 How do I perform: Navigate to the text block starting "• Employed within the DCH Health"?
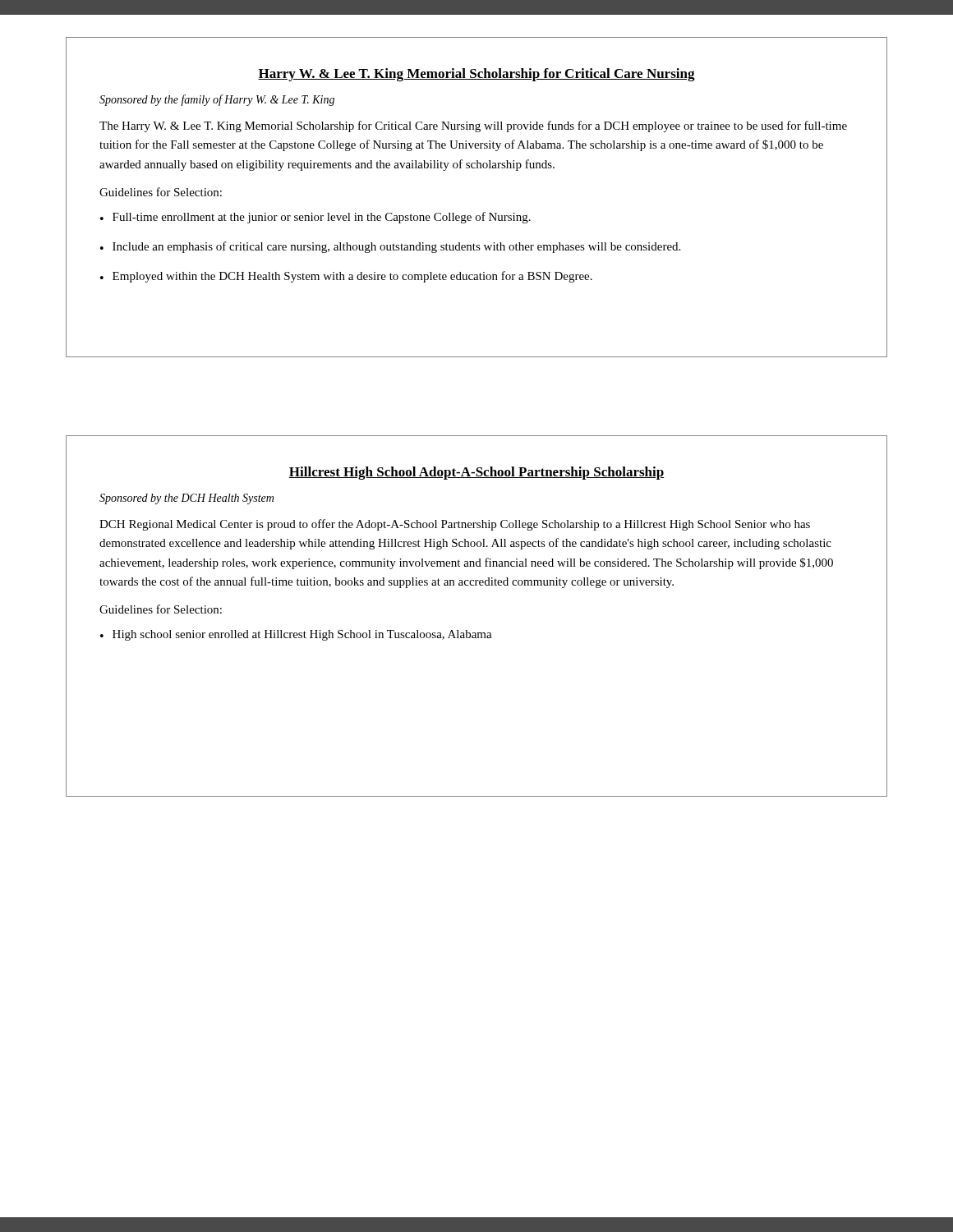pyautogui.click(x=476, y=277)
